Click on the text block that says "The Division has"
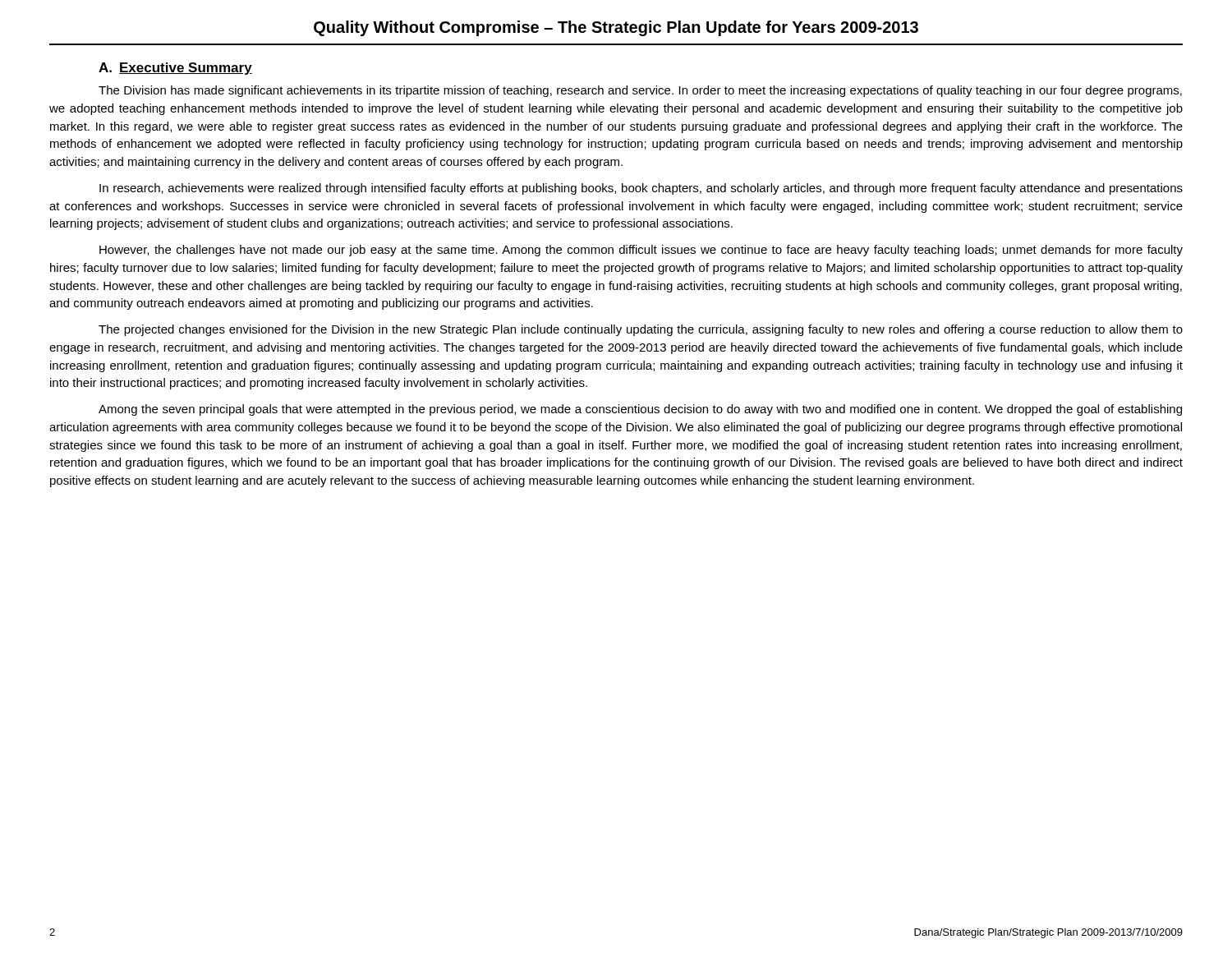The height and width of the screenshot is (953, 1232). click(616, 285)
